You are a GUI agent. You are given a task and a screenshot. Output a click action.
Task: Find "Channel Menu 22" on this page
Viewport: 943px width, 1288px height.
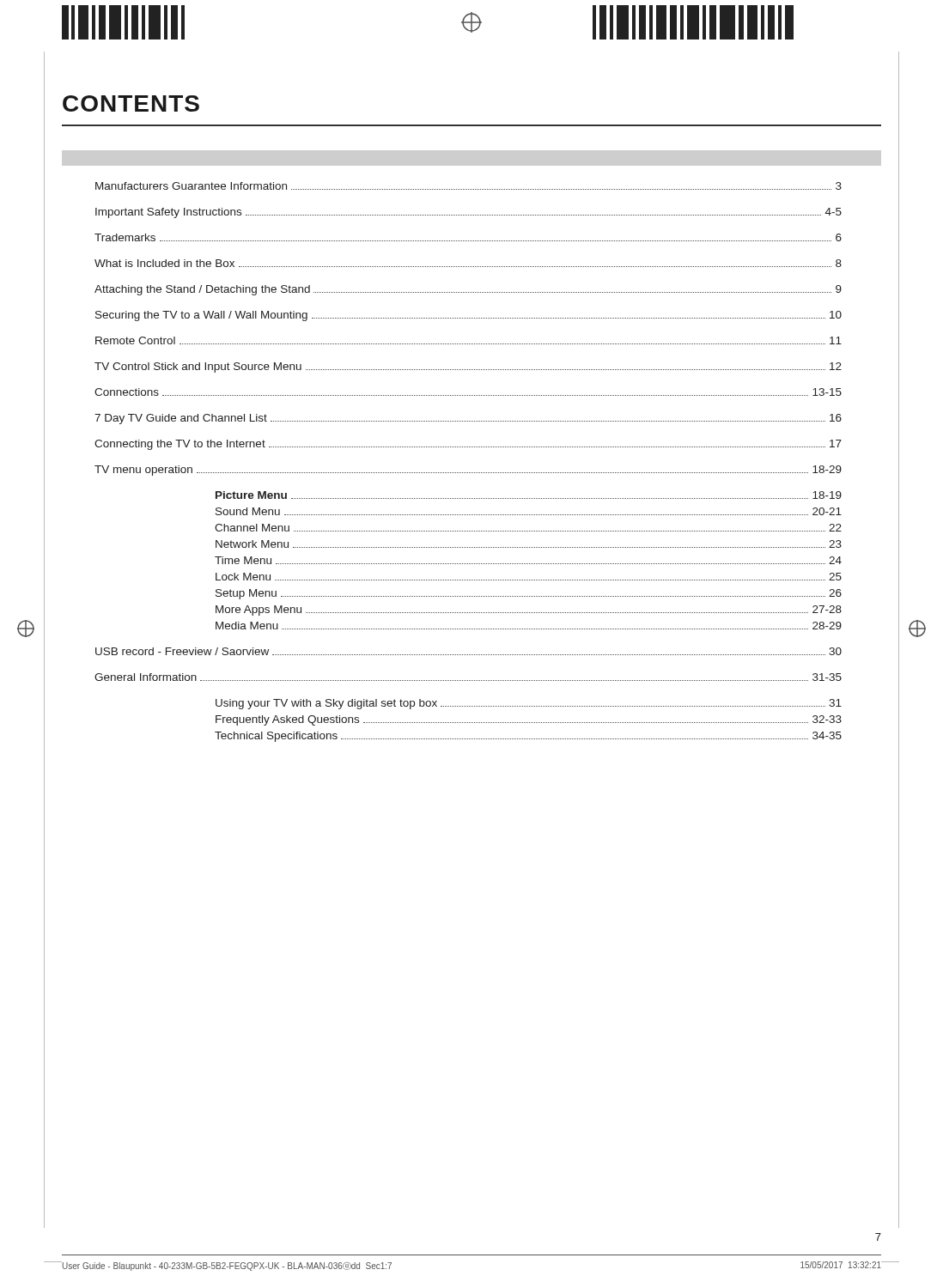(x=528, y=528)
